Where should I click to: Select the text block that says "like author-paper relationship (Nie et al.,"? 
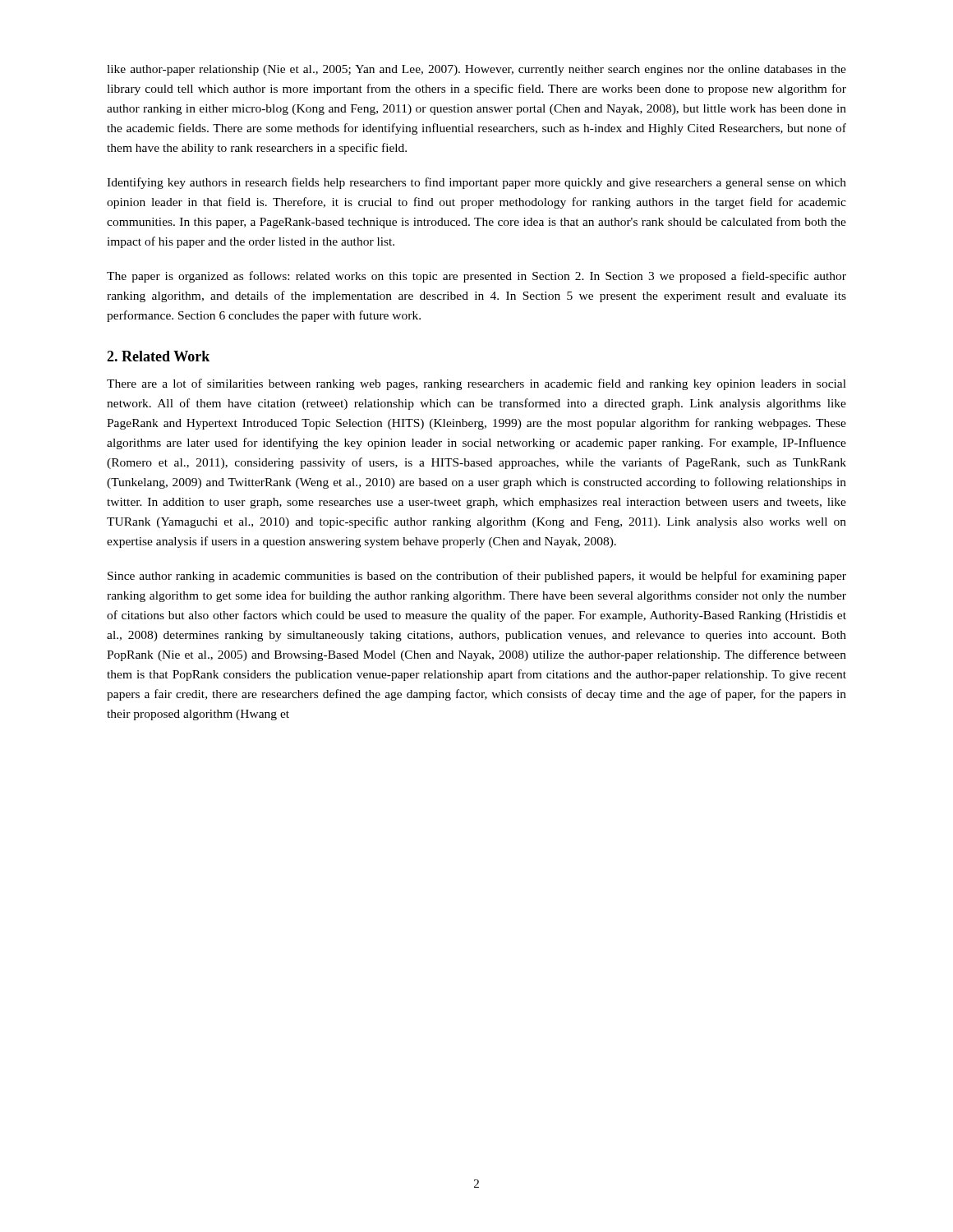tap(476, 108)
